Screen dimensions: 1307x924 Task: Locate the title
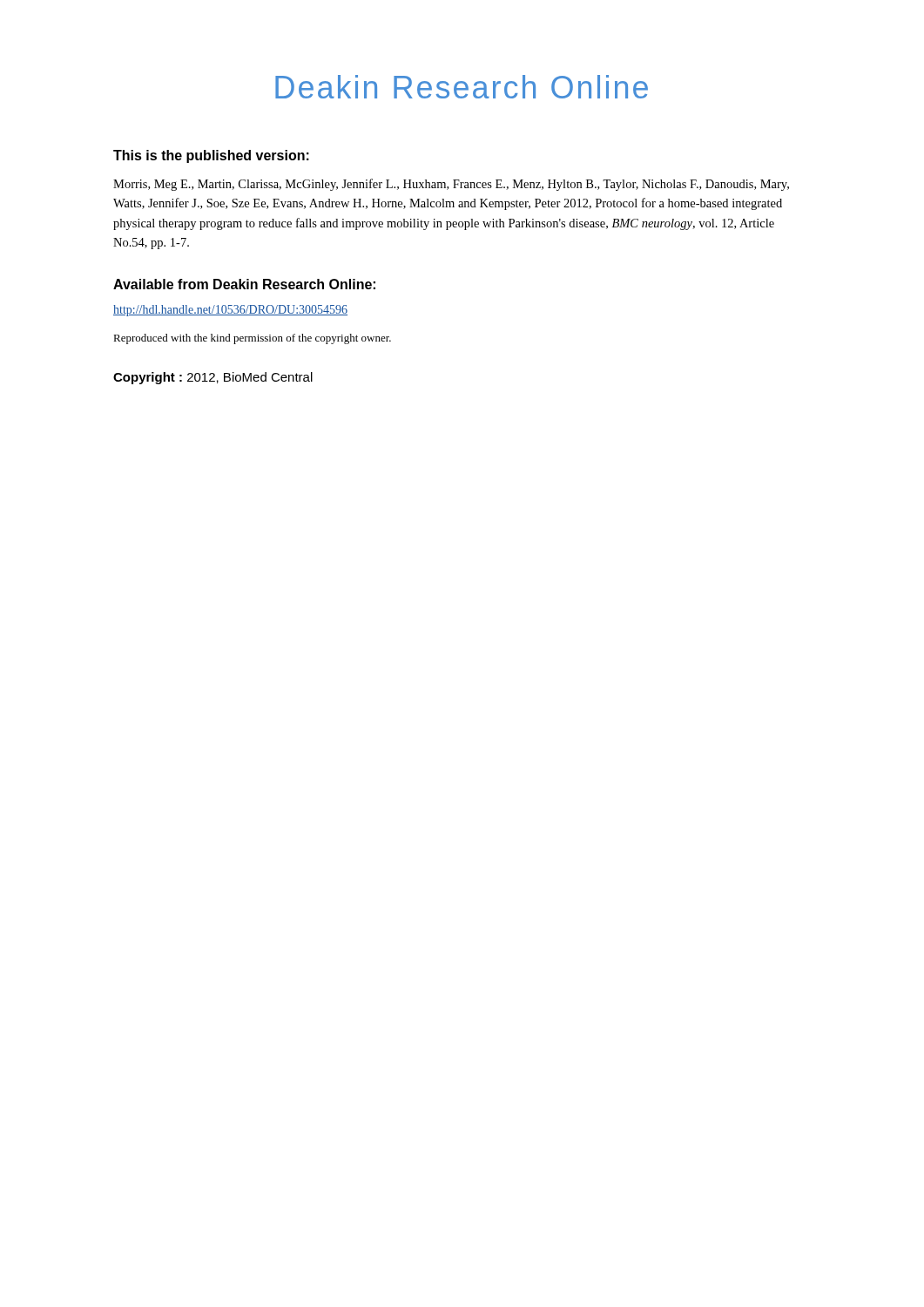(462, 88)
